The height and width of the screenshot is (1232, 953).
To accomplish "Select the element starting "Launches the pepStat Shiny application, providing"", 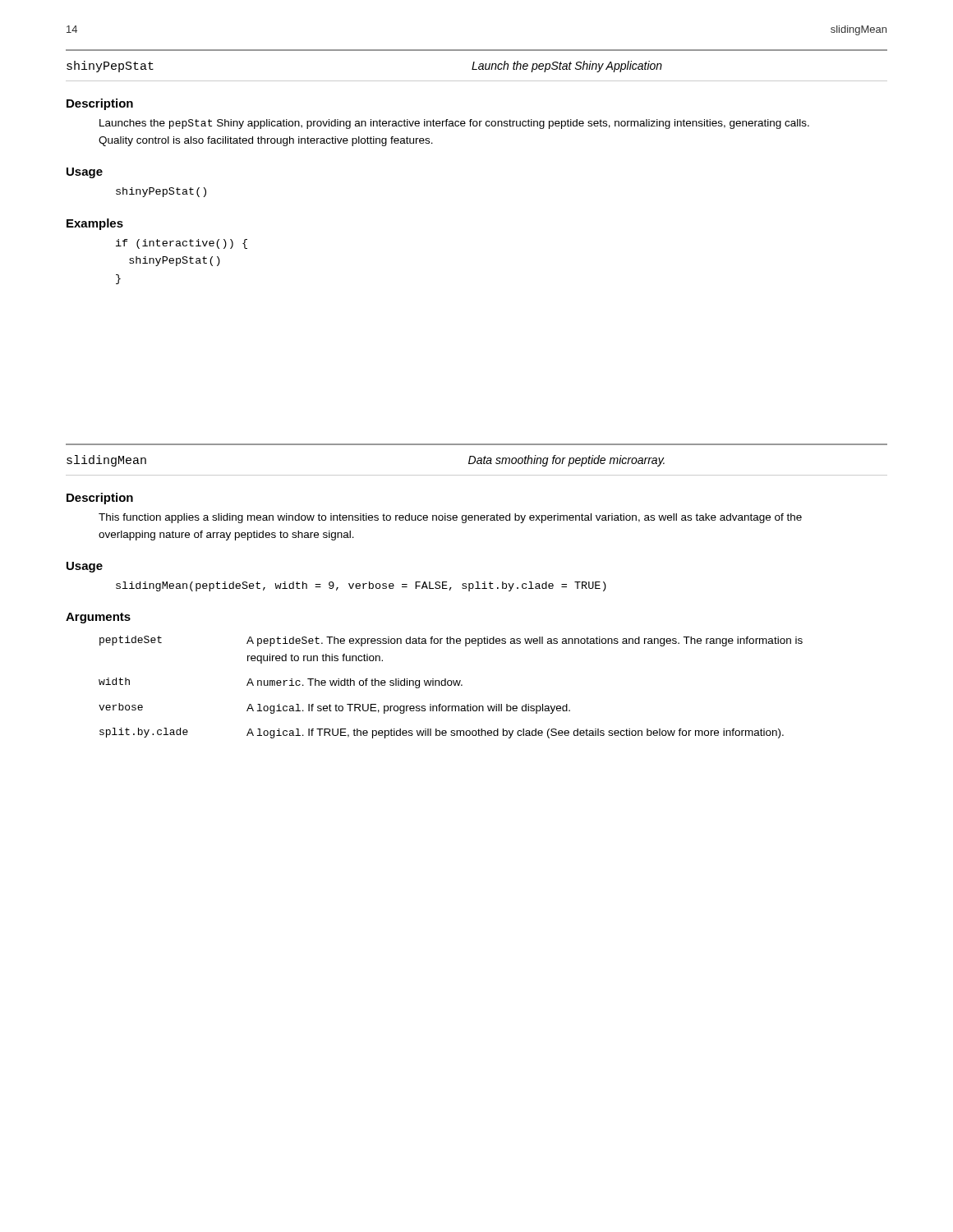I will [454, 132].
